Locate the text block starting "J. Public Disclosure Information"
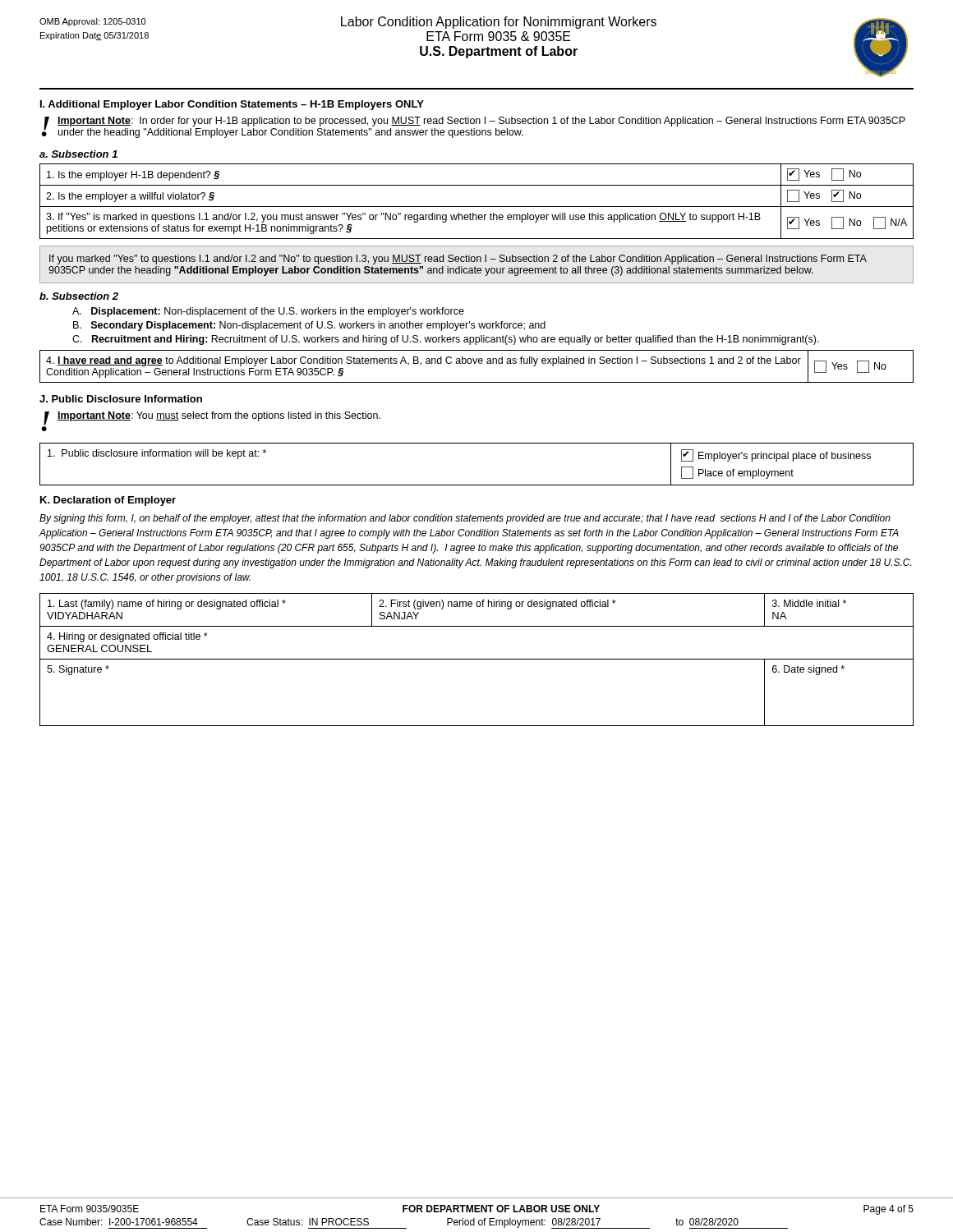953x1232 pixels. (x=121, y=399)
